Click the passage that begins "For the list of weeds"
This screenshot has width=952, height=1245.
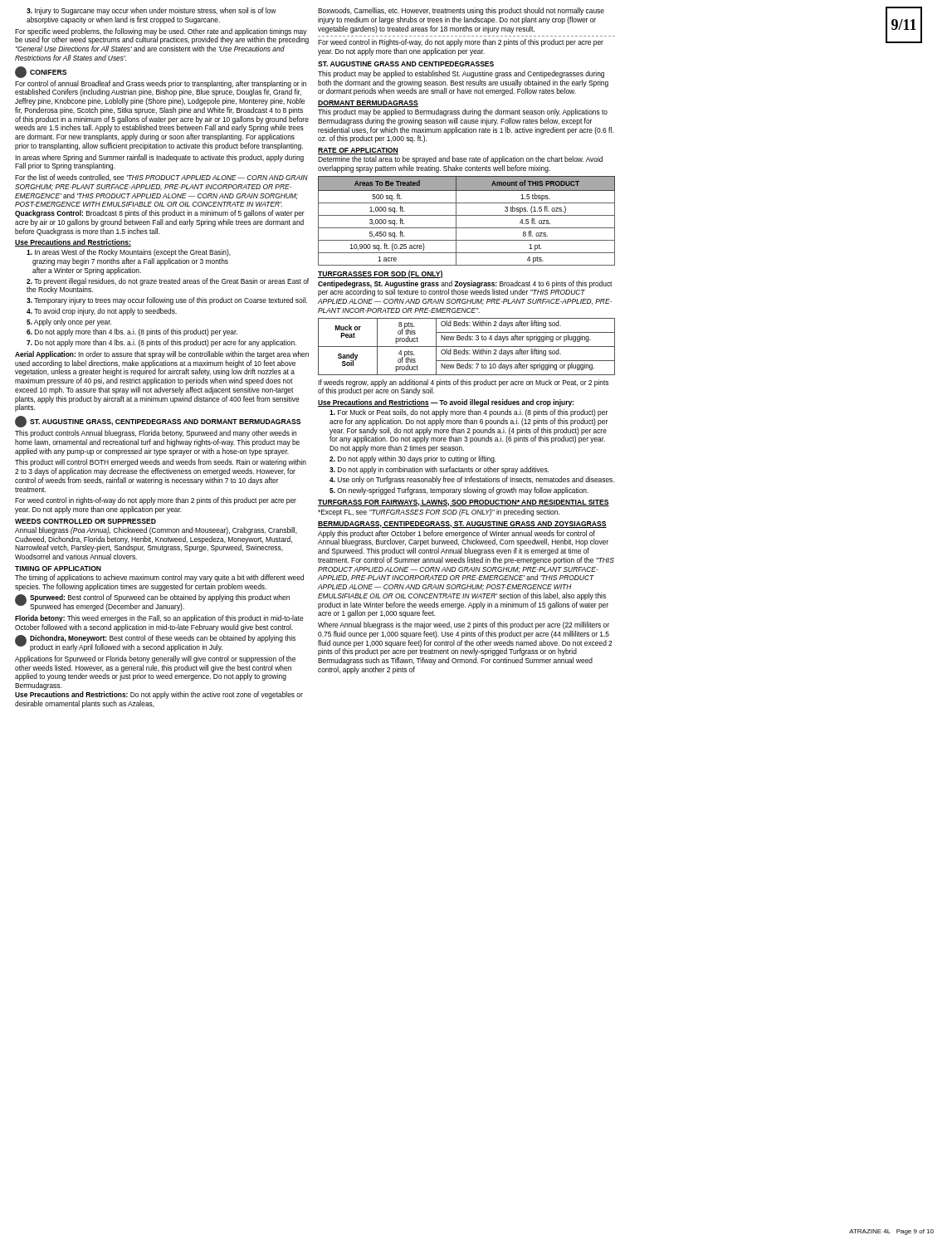pyautogui.click(x=161, y=204)
